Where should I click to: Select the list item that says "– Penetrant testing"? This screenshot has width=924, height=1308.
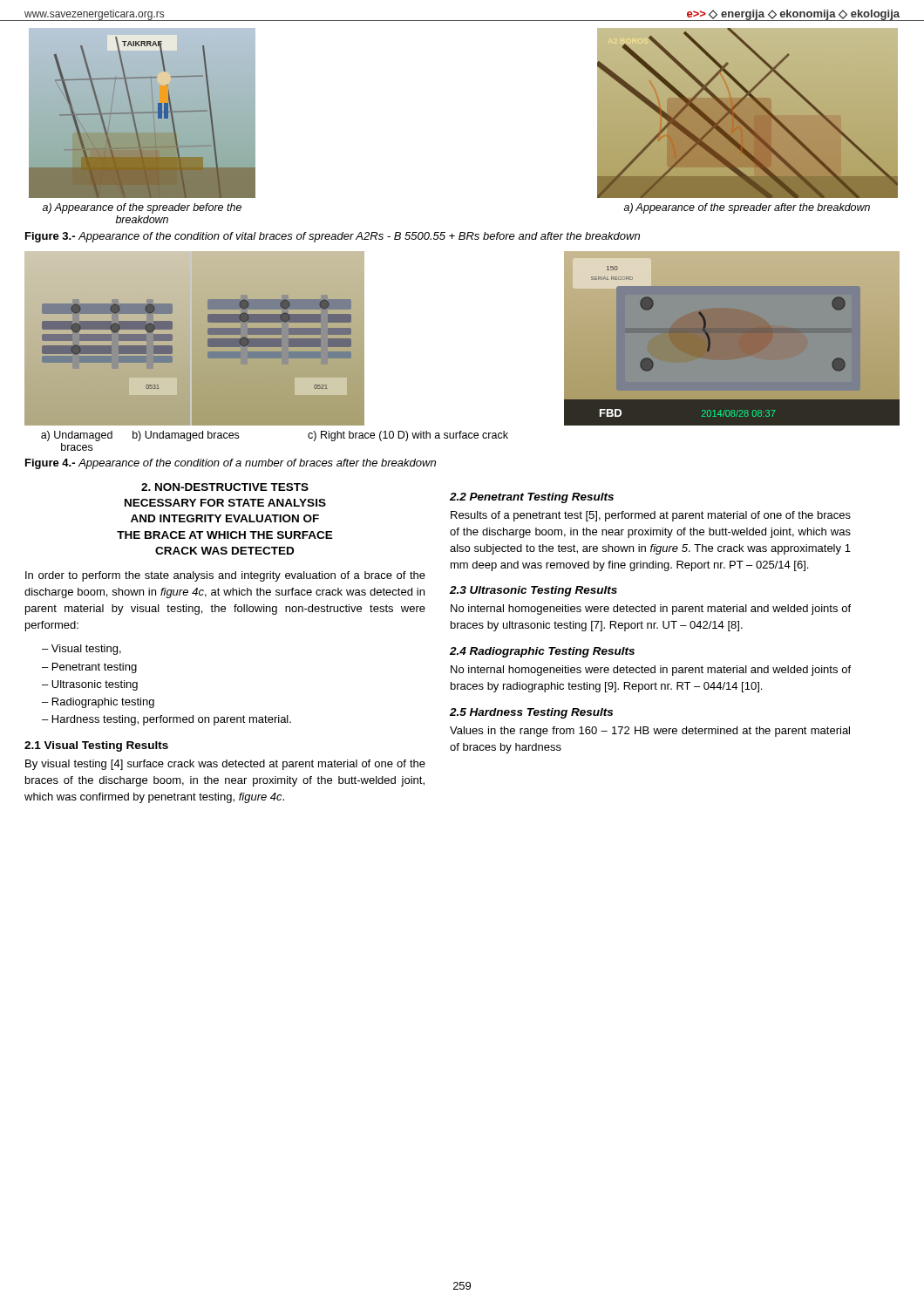click(x=89, y=666)
